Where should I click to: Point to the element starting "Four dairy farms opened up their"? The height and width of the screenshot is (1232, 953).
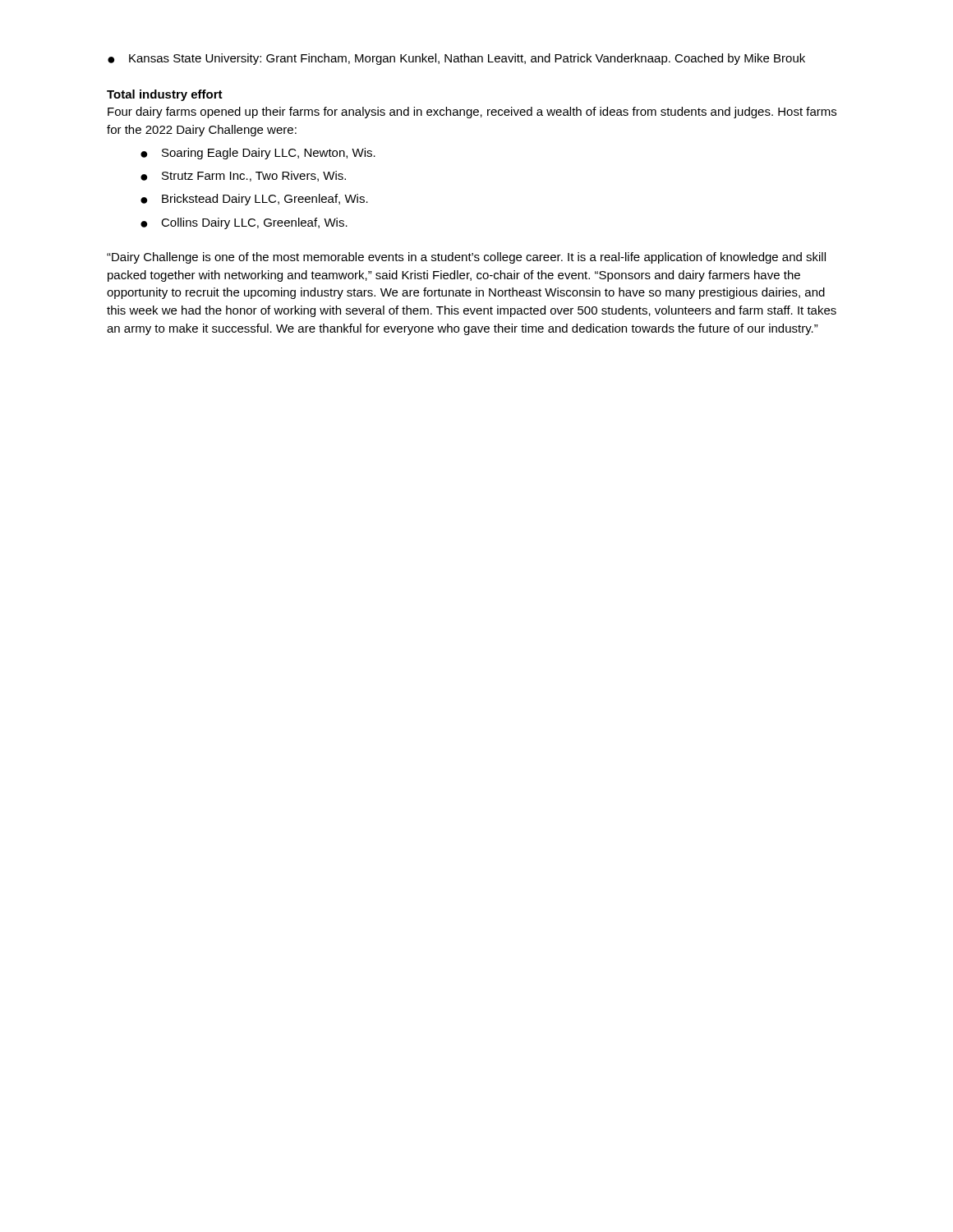[472, 120]
